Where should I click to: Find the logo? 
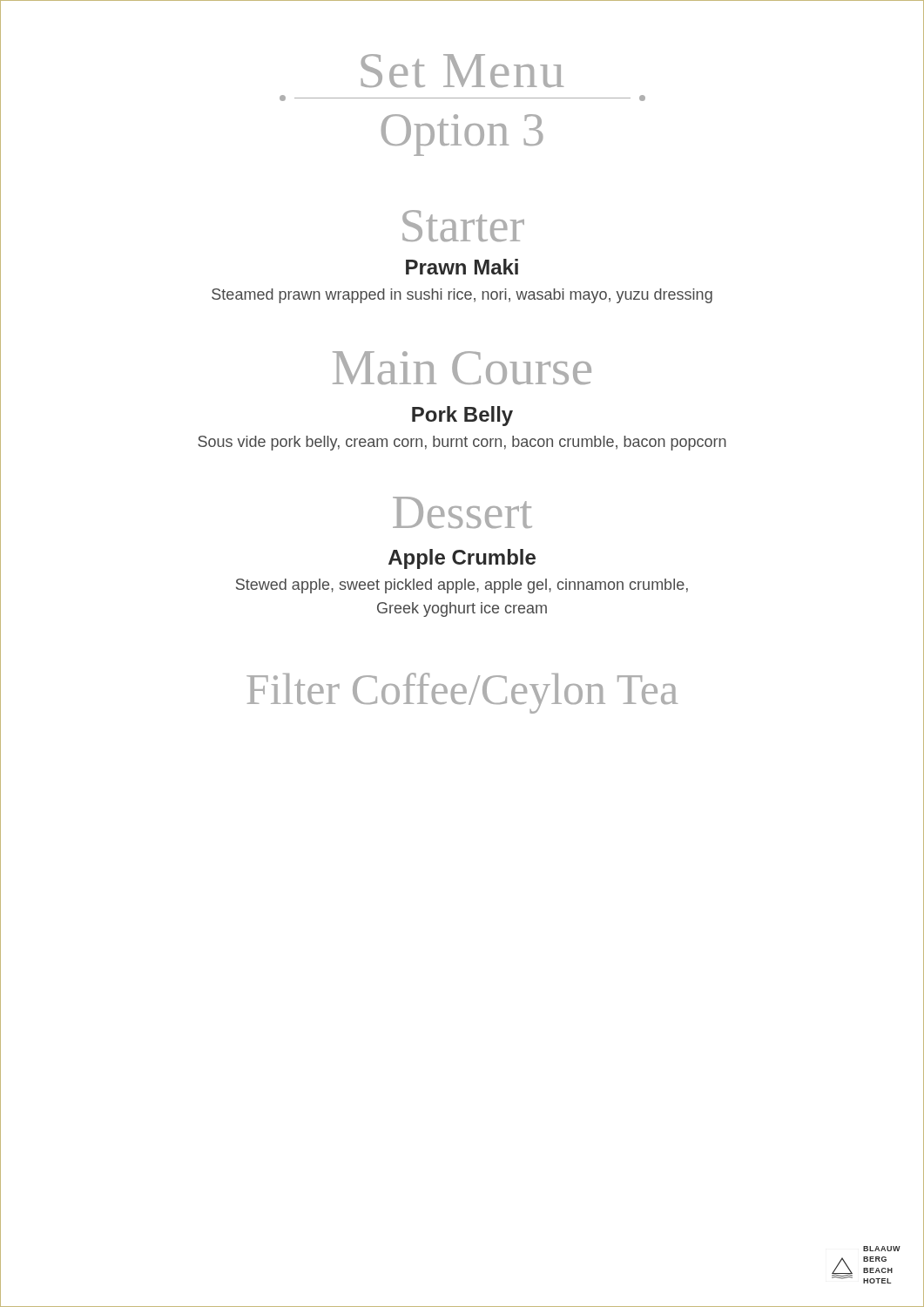tap(863, 1265)
